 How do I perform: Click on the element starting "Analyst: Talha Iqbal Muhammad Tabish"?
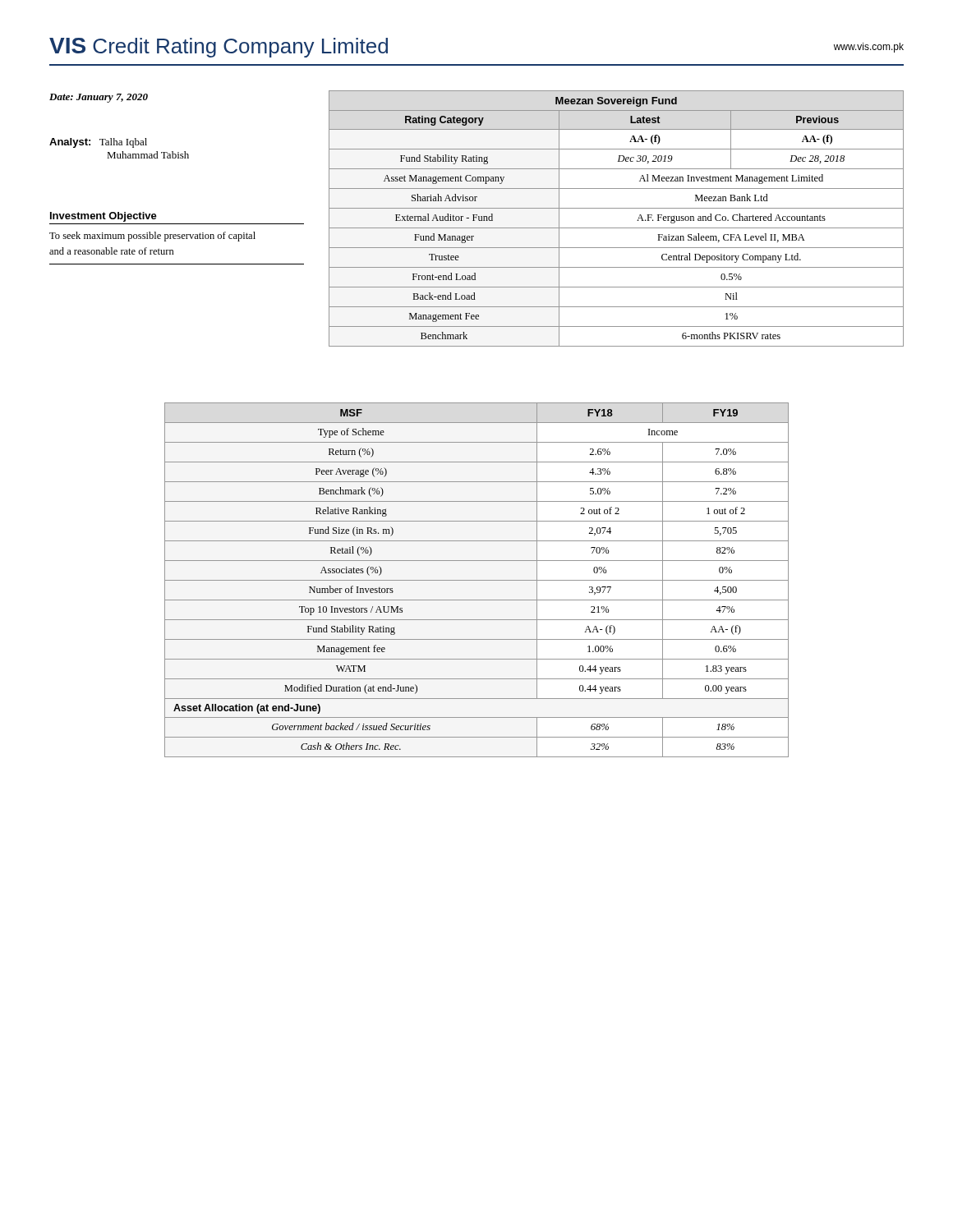point(119,148)
